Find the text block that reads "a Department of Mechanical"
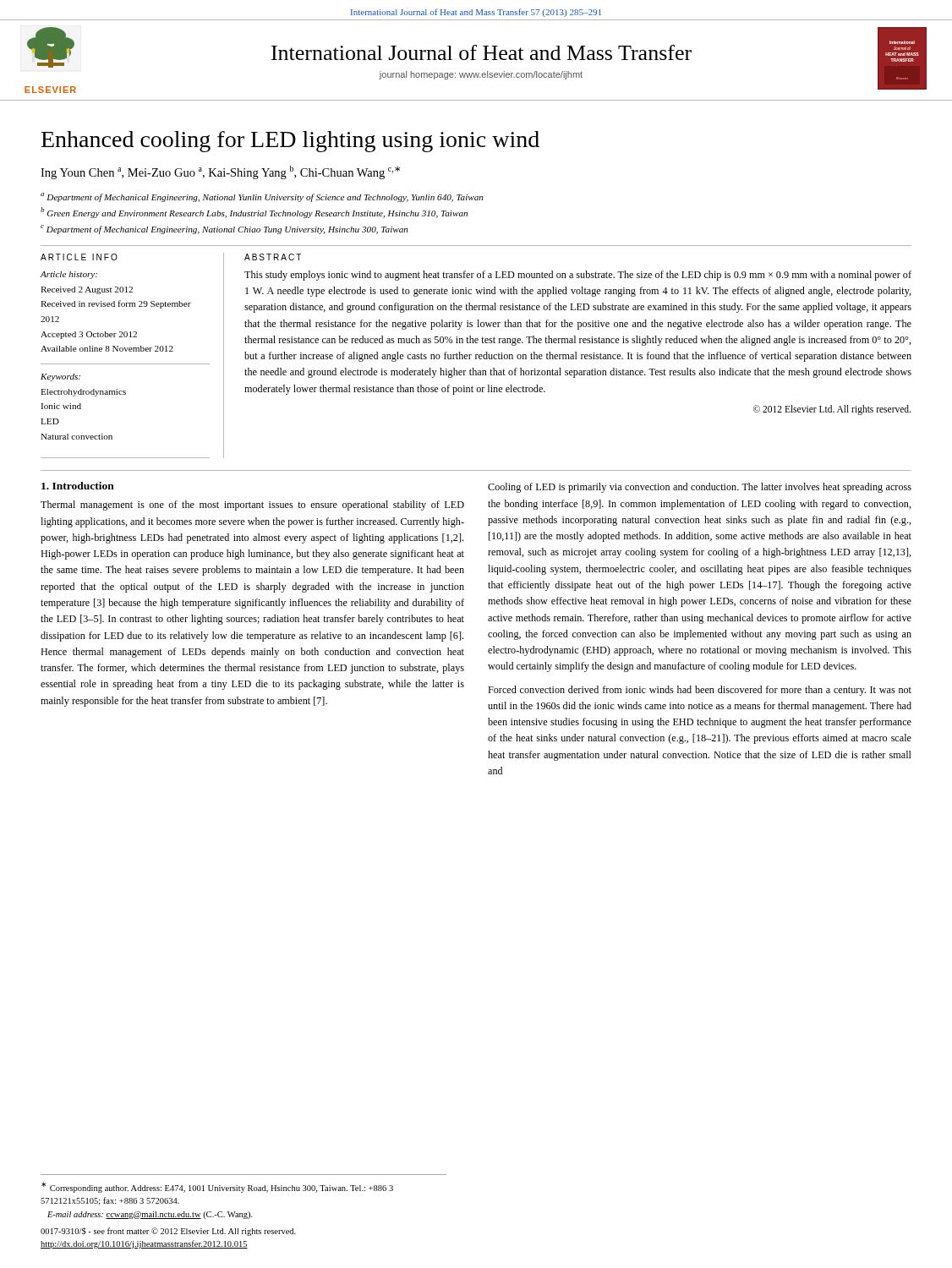The image size is (952, 1268). point(262,211)
